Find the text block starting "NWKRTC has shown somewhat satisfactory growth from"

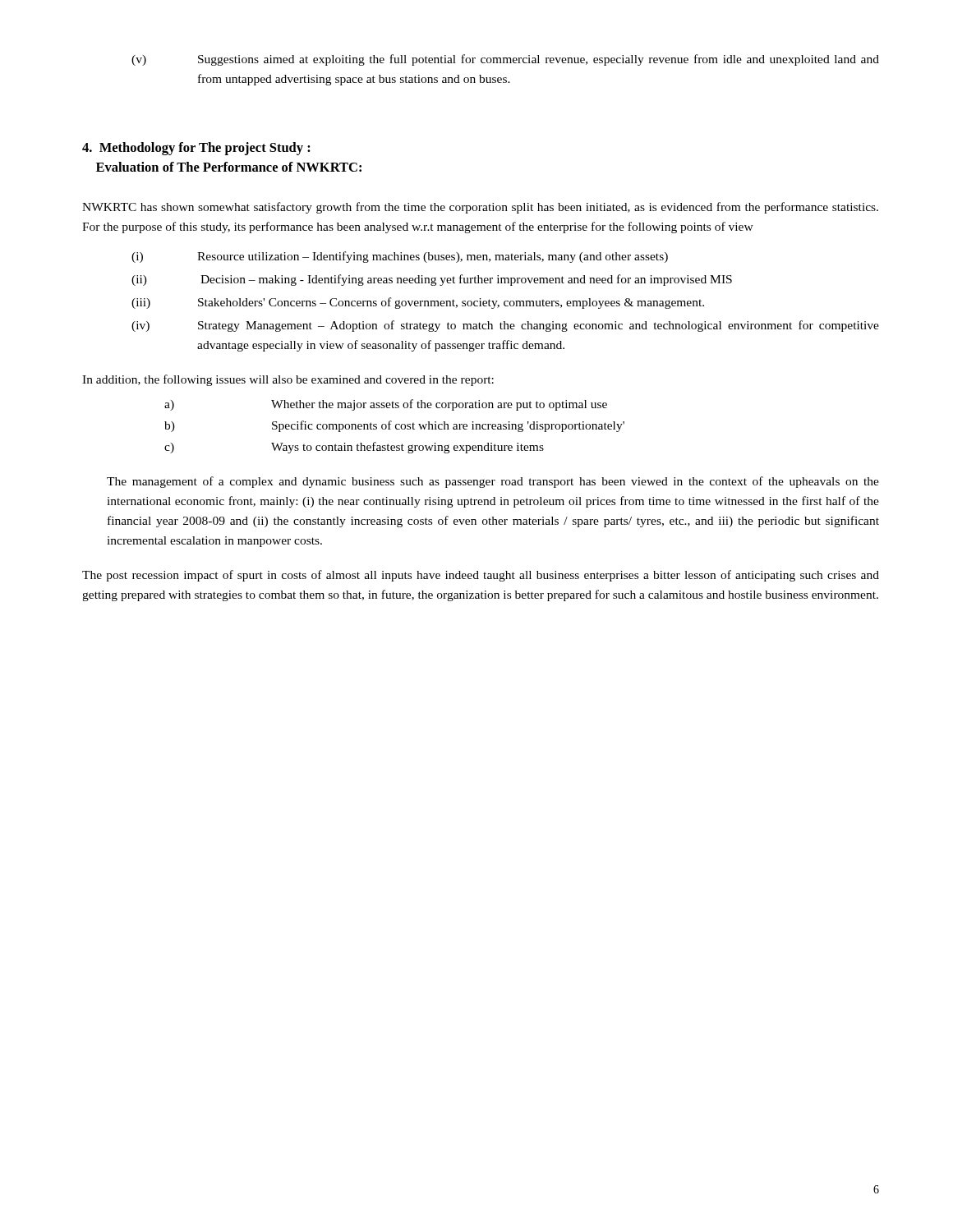coord(481,217)
